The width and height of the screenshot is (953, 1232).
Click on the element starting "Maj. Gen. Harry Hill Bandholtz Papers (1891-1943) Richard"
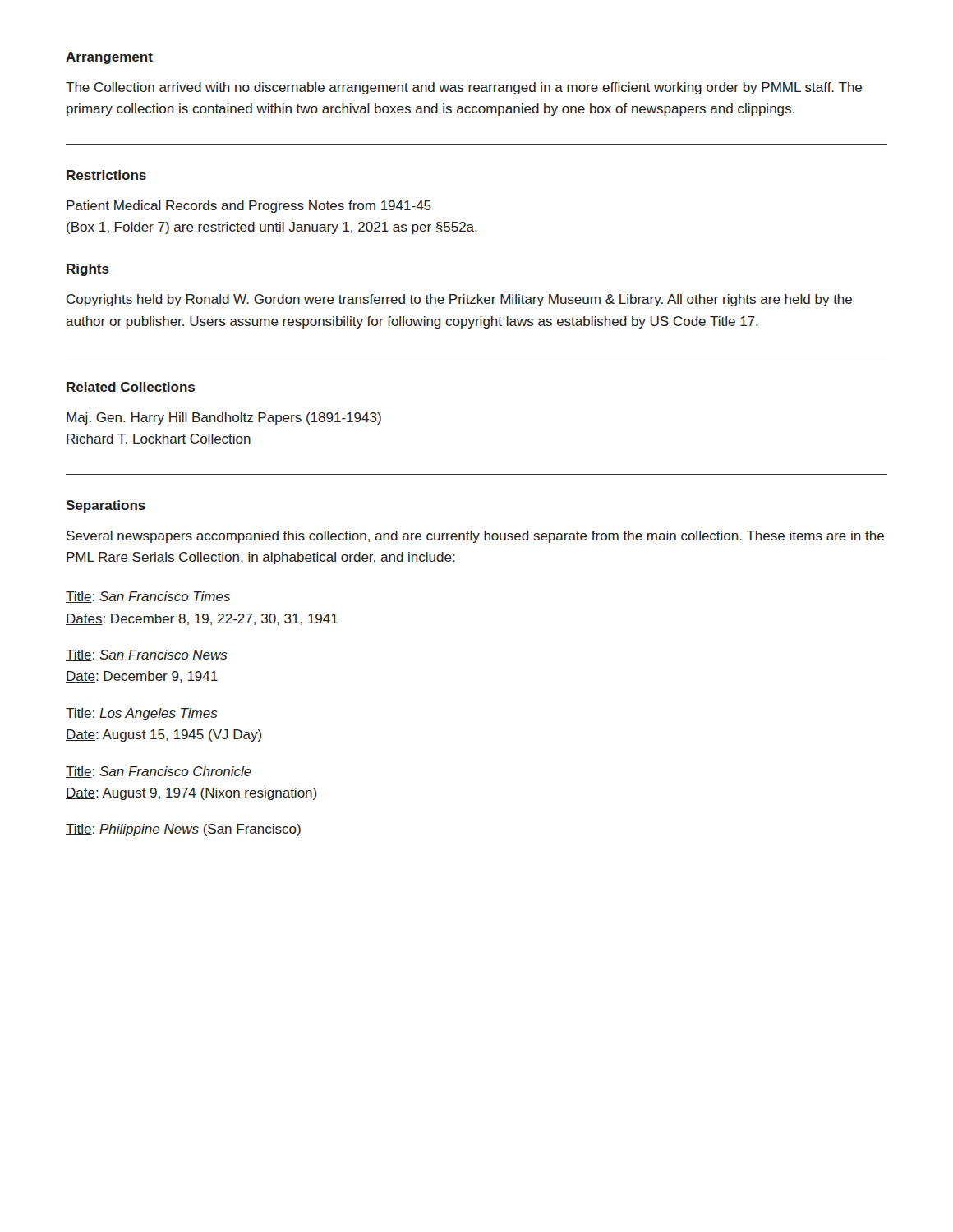(x=224, y=428)
